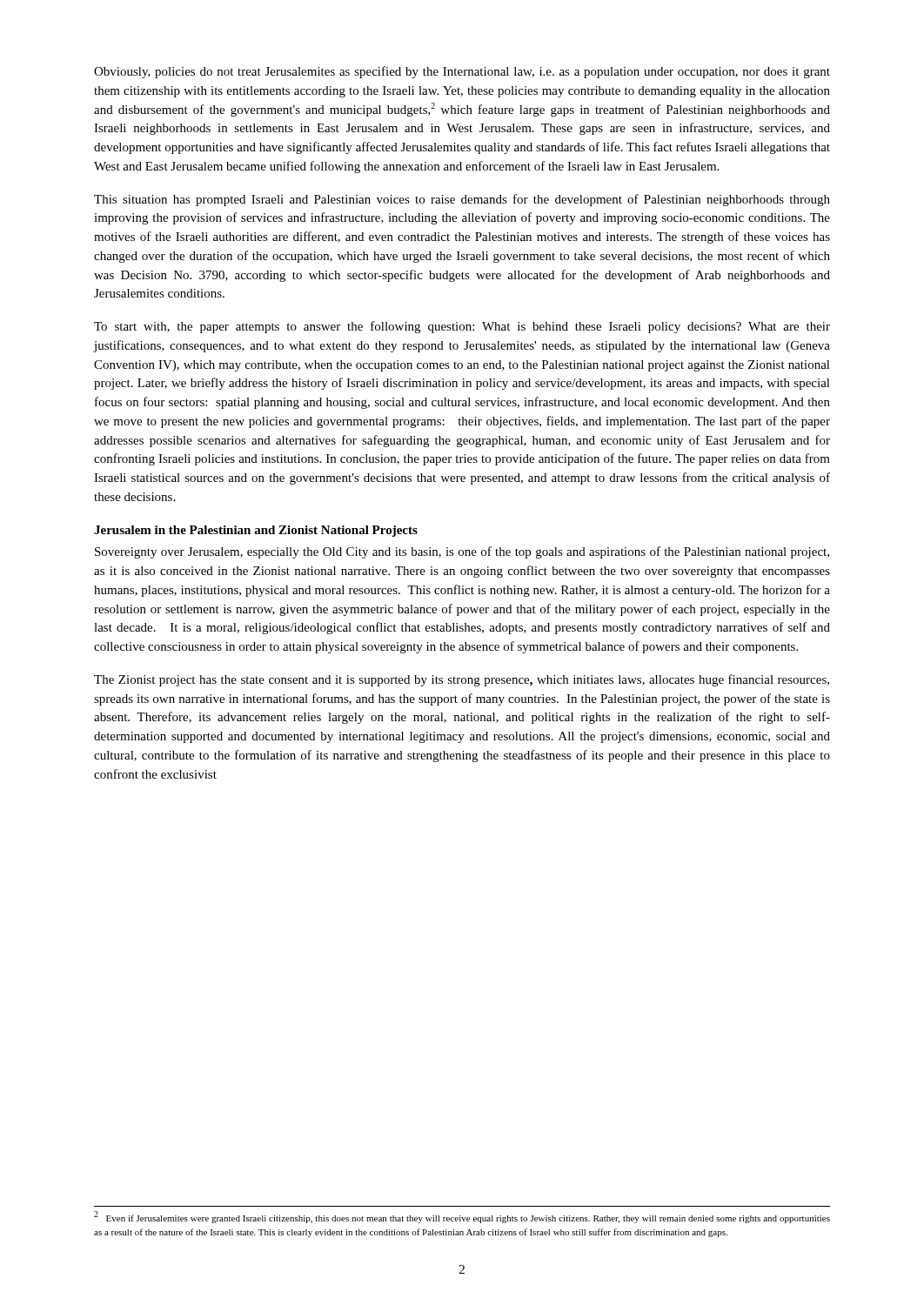Select the text block starting "Sovereignty over Jerusalem, especially"
Image resolution: width=924 pixels, height=1305 pixels.
point(462,600)
